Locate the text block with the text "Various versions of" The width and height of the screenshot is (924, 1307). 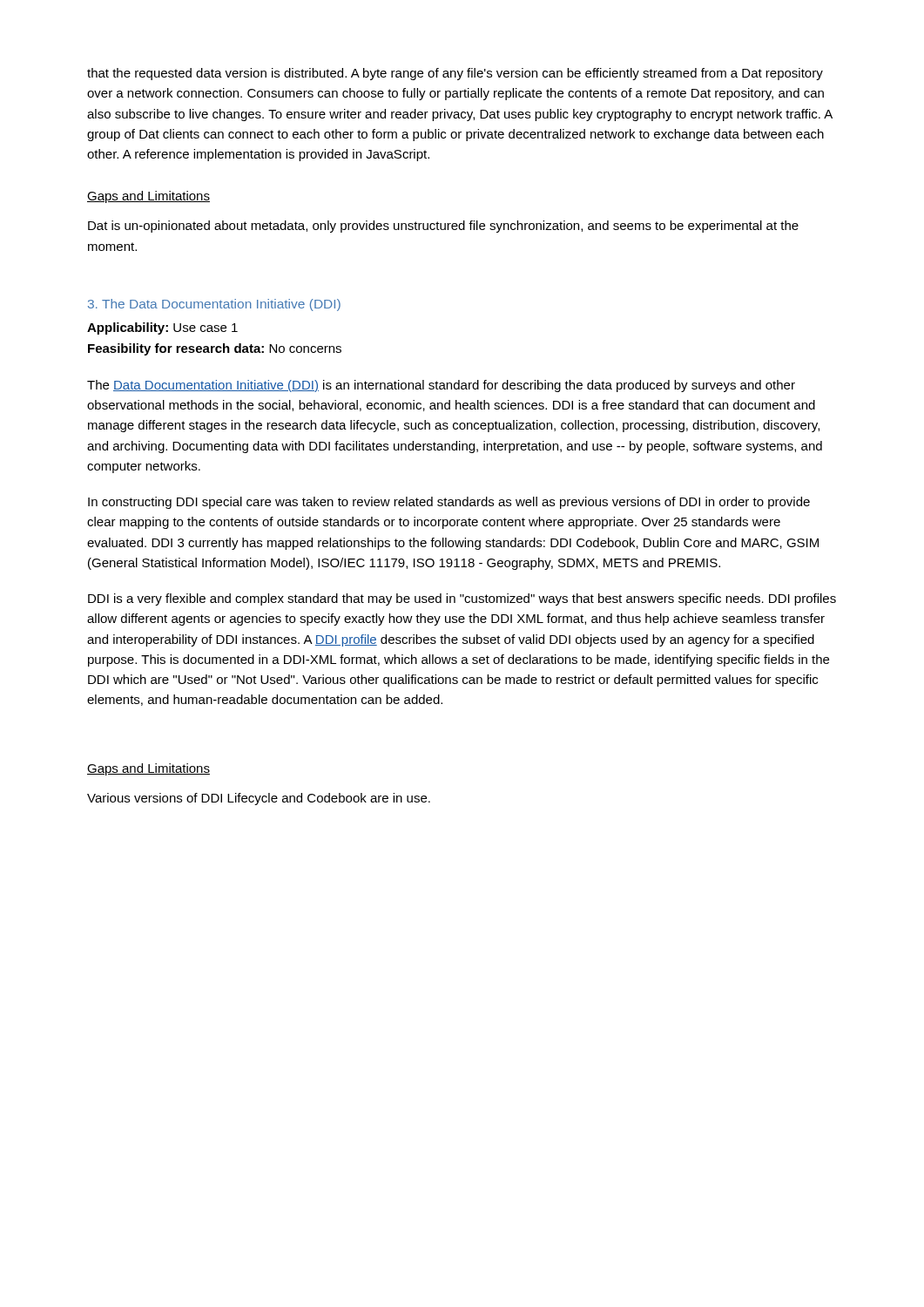[259, 797]
